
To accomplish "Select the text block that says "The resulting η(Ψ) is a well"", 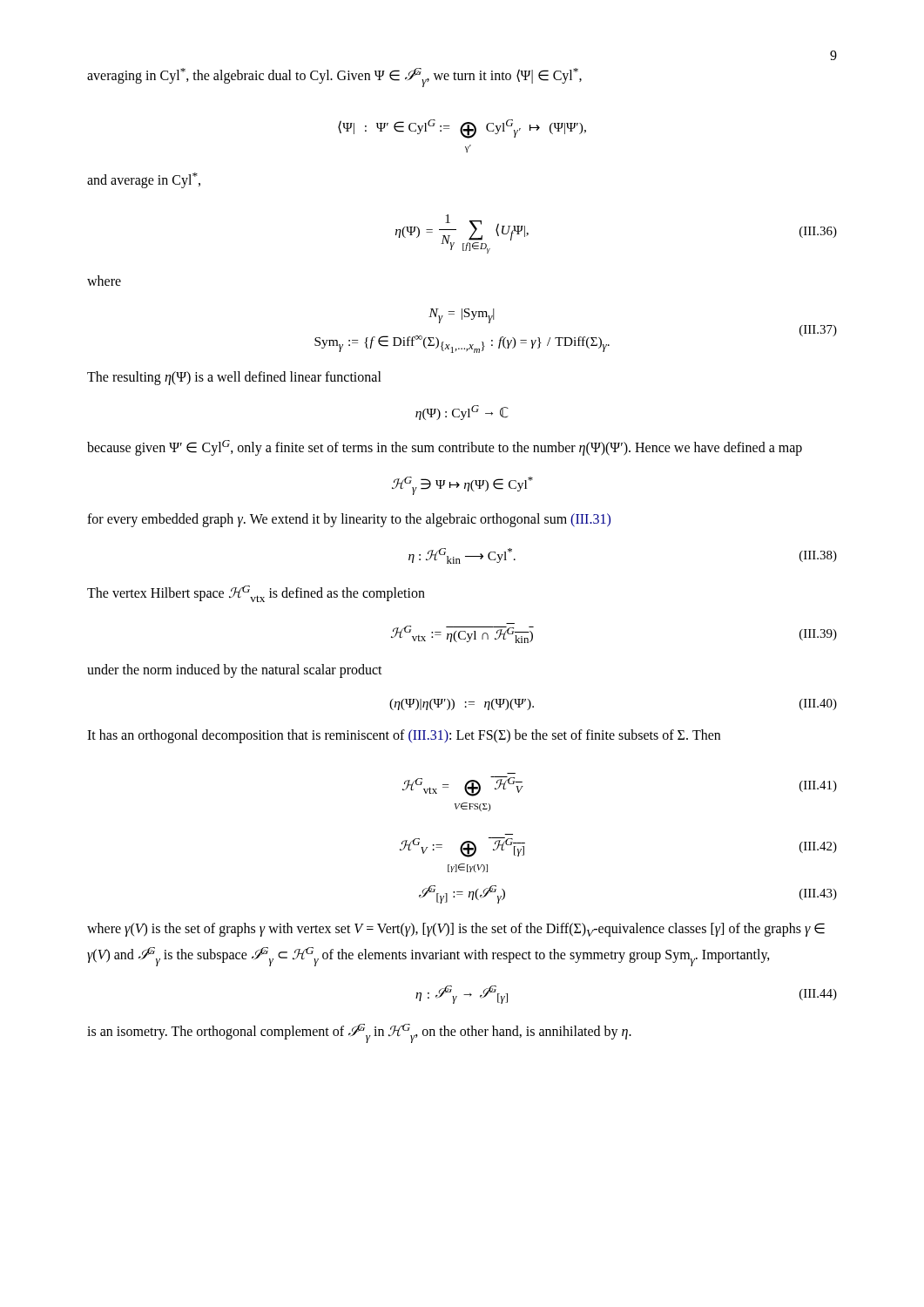I will [x=234, y=377].
